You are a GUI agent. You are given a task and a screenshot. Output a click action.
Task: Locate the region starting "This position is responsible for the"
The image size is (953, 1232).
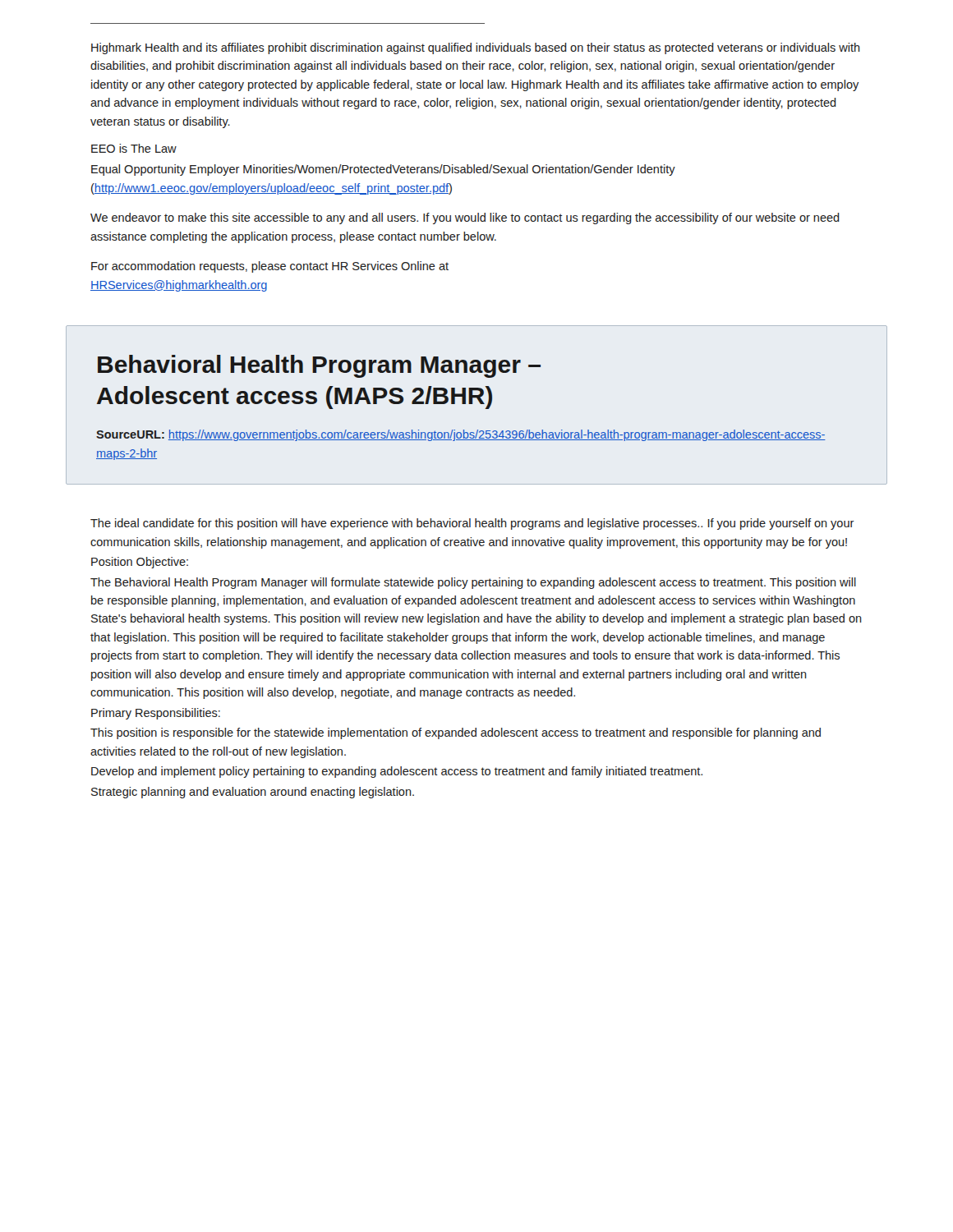tap(456, 742)
